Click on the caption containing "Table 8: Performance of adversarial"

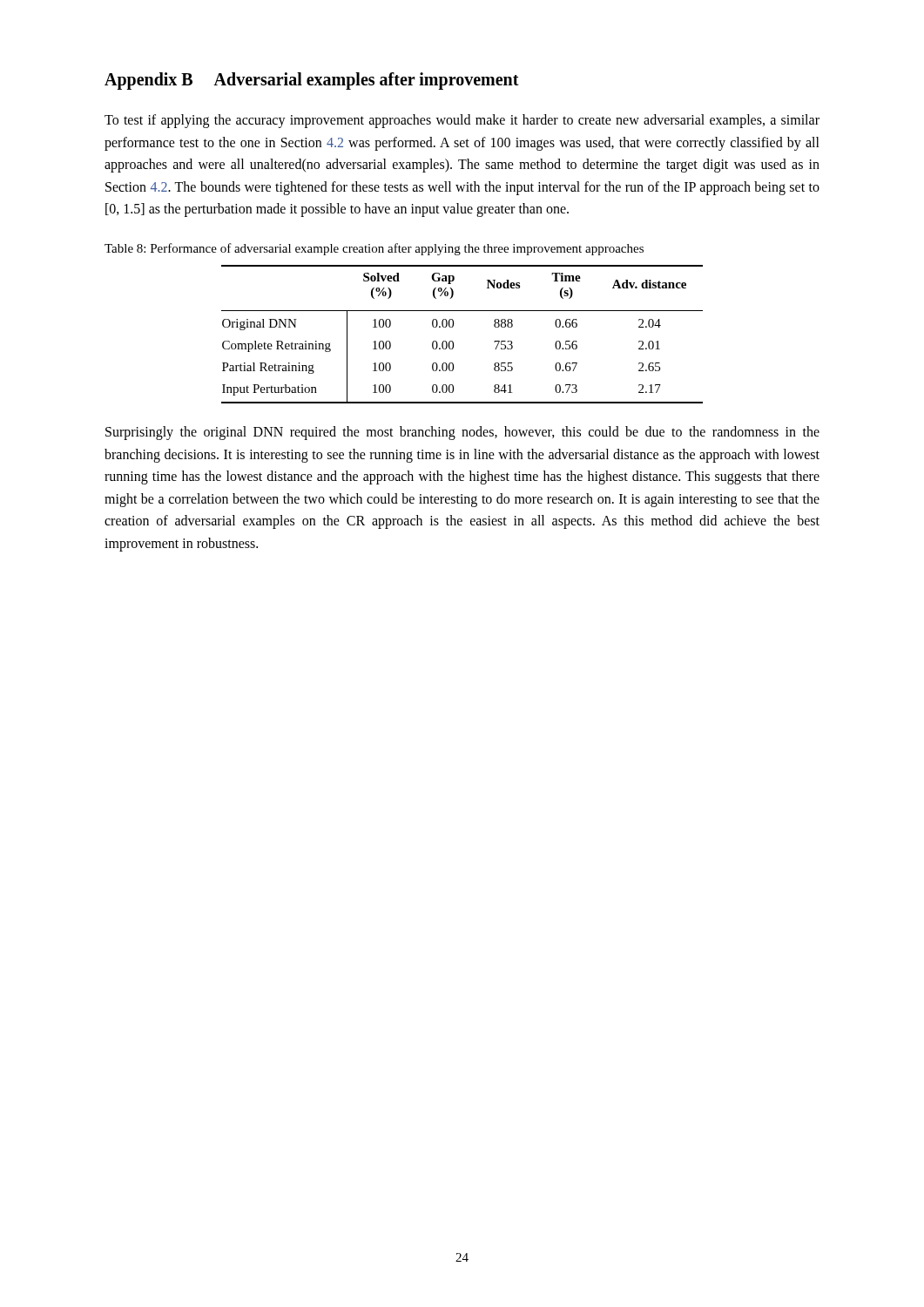pos(374,248)
